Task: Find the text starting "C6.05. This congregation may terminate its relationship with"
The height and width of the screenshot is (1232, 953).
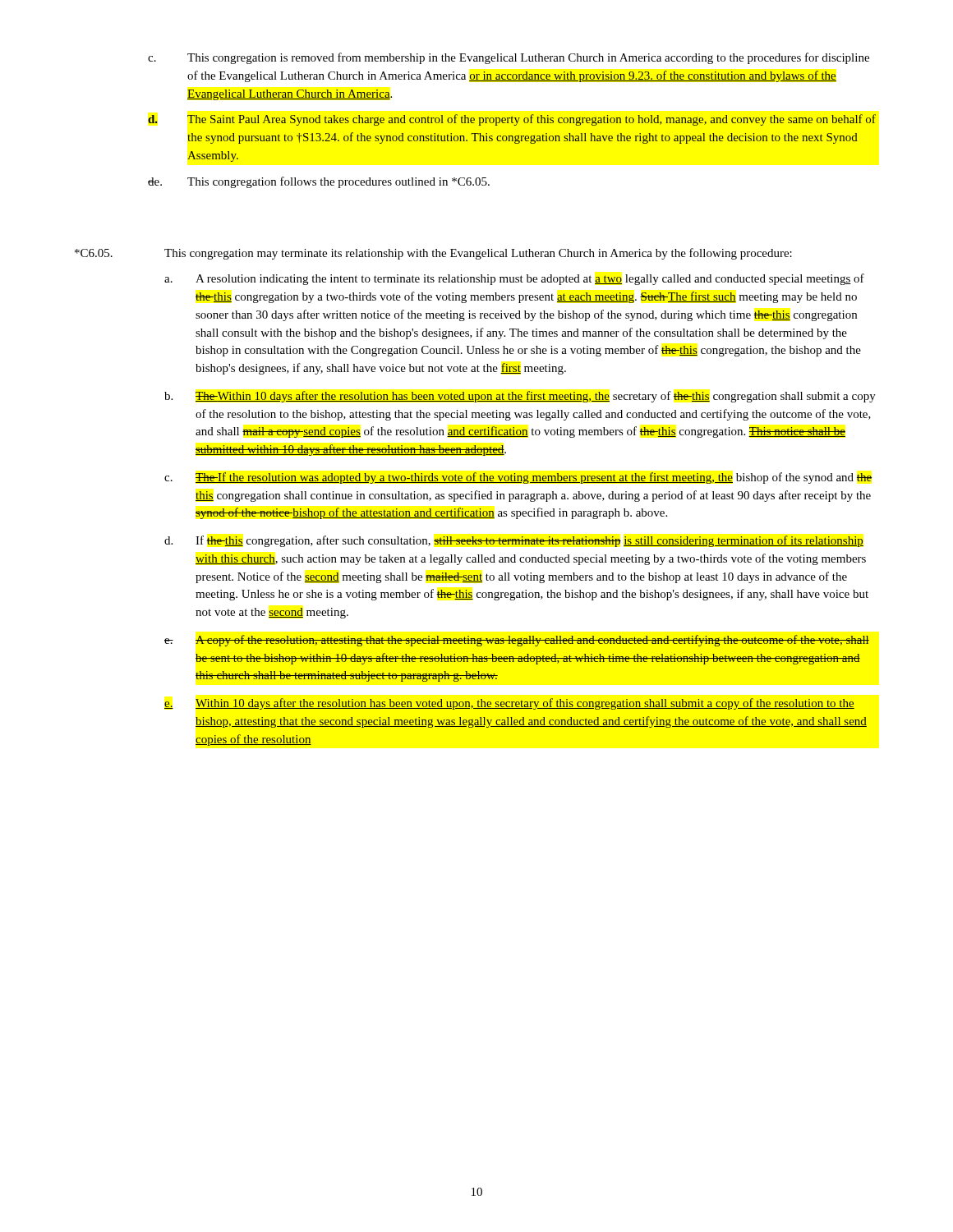Action: click(x=476, y=502)
